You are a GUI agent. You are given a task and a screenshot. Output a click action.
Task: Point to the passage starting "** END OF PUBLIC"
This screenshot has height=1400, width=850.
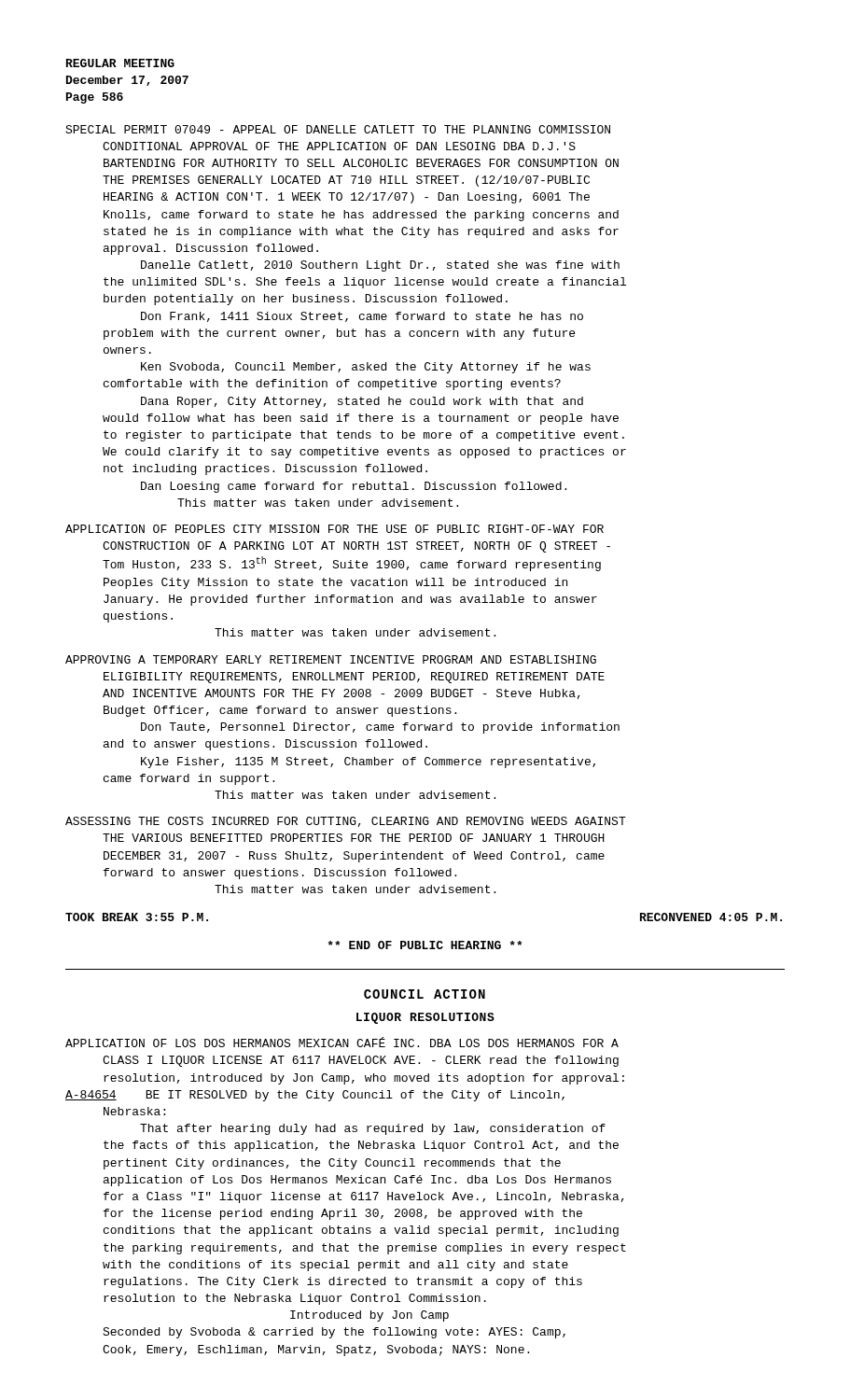(x=425, y=946)
